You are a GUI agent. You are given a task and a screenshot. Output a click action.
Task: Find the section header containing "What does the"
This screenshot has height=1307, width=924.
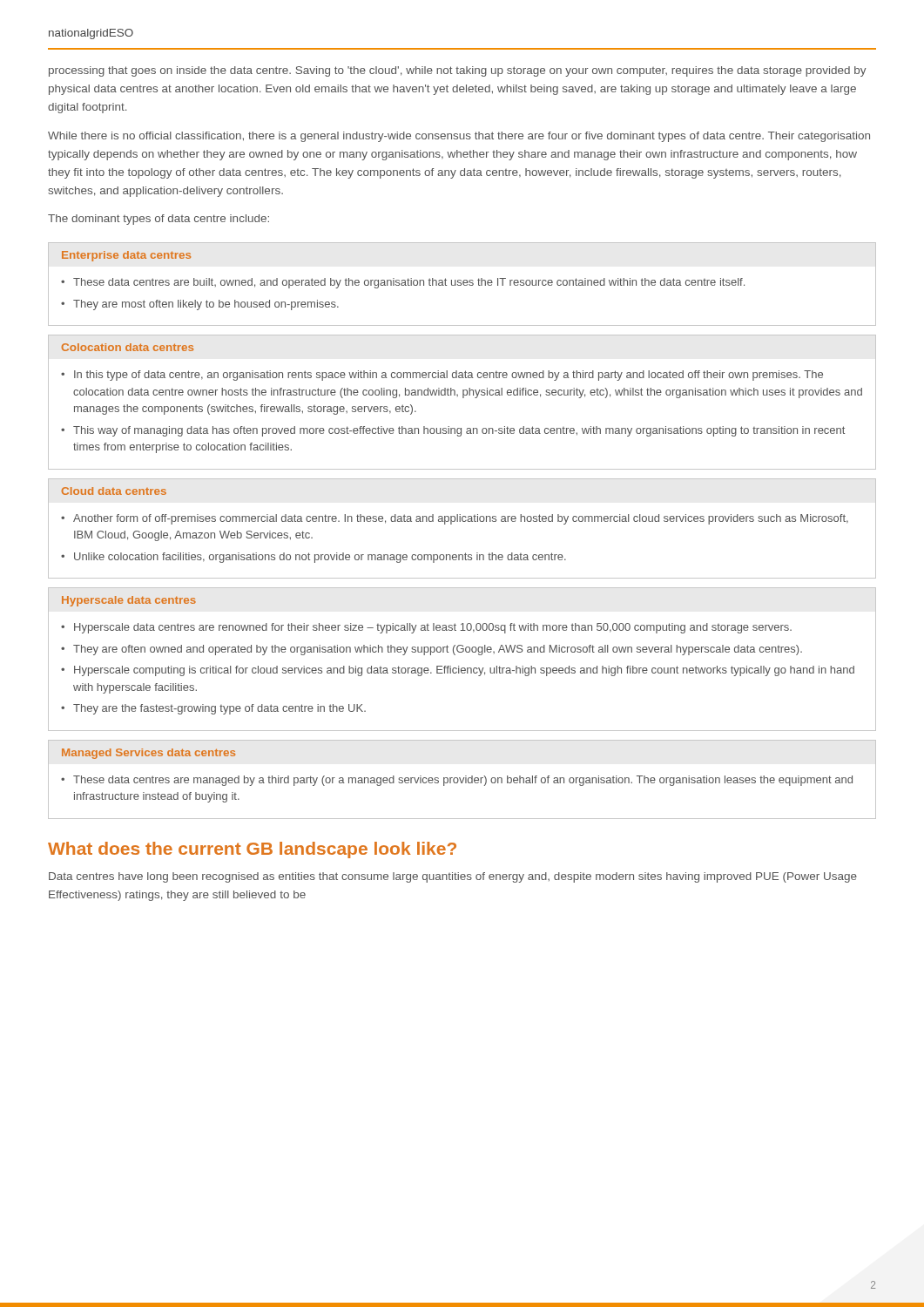point(253,848)
